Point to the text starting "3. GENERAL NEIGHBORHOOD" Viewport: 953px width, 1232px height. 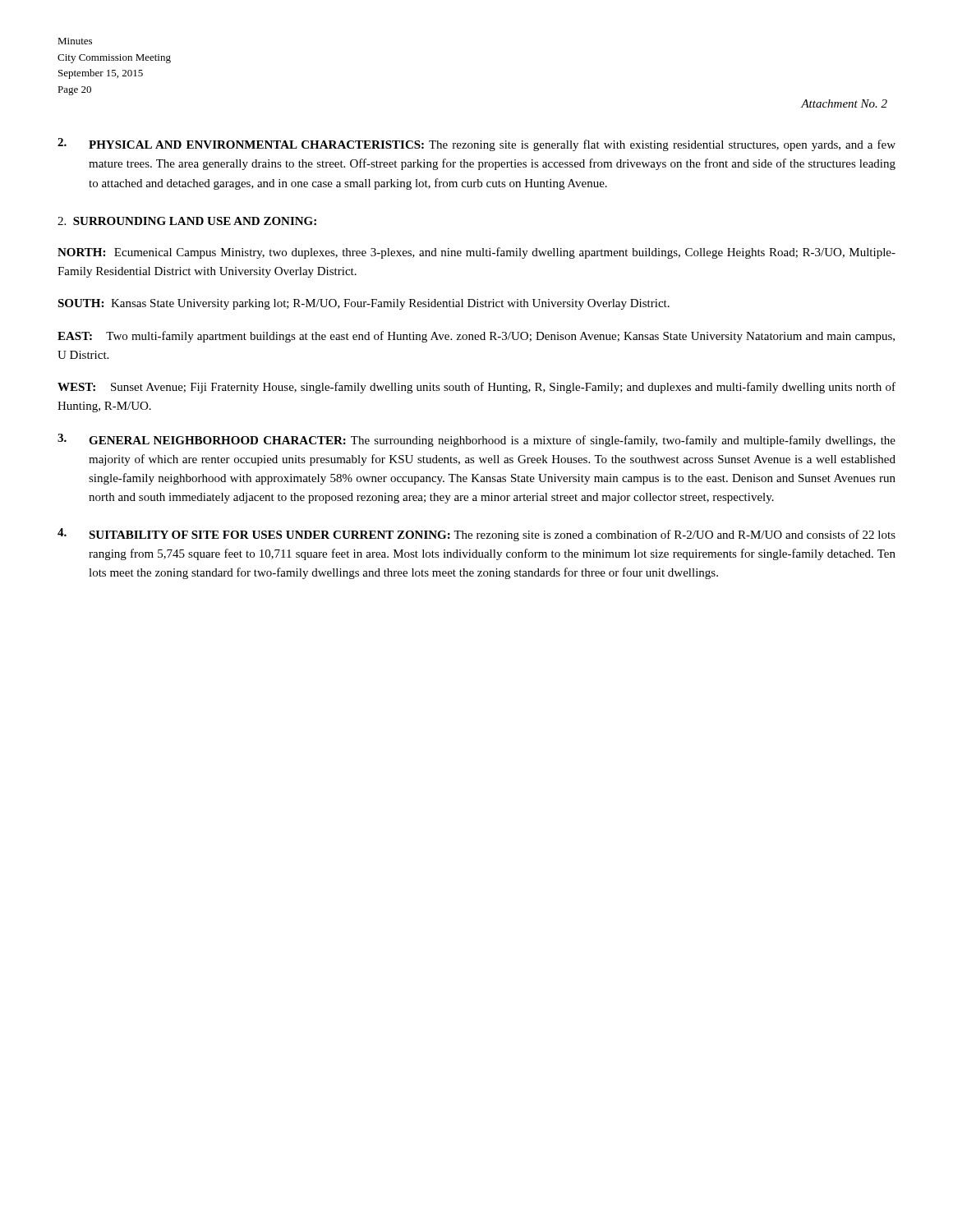(x=476, y=469)
